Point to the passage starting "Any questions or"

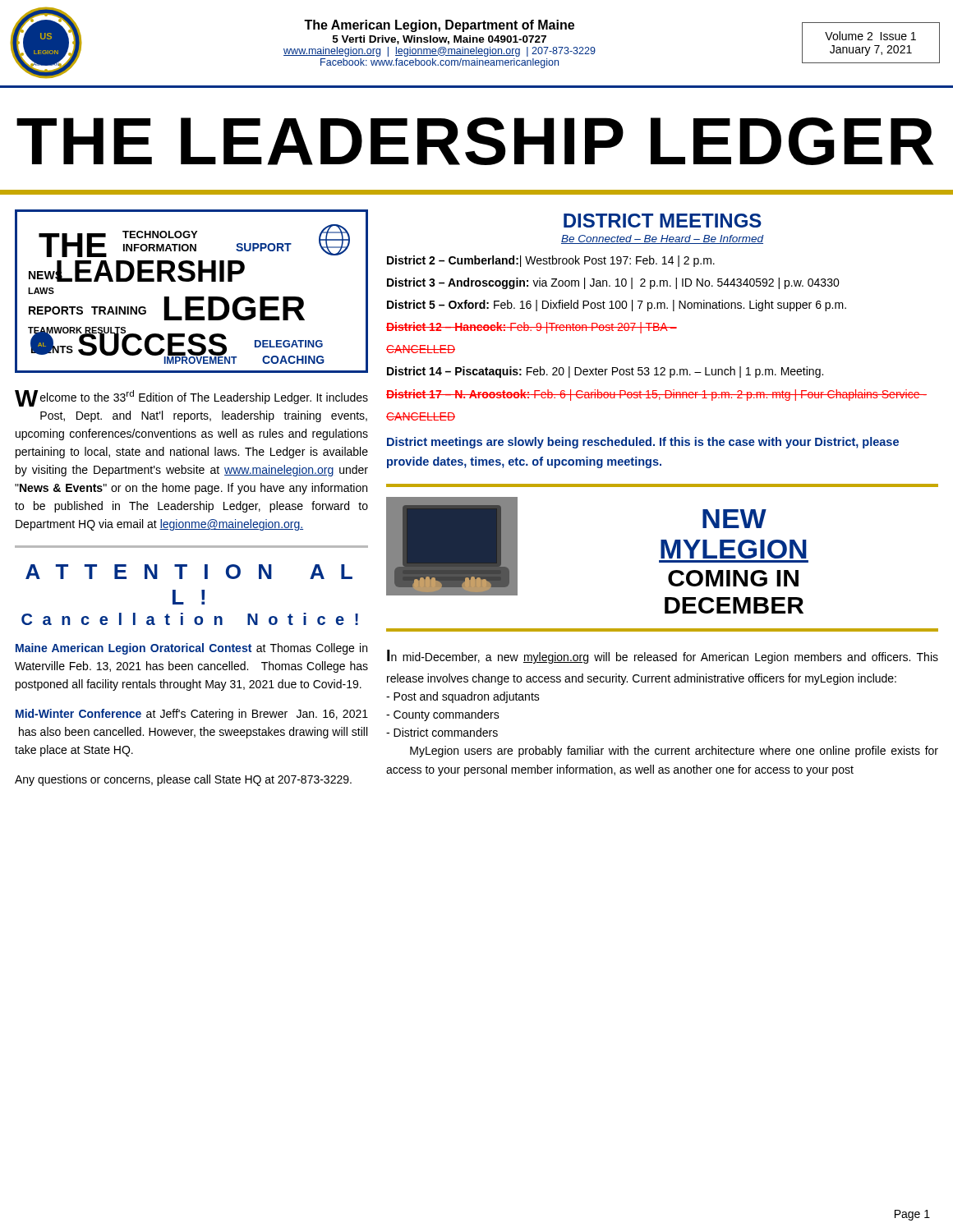pyautogui.click(x=184, y=780)
